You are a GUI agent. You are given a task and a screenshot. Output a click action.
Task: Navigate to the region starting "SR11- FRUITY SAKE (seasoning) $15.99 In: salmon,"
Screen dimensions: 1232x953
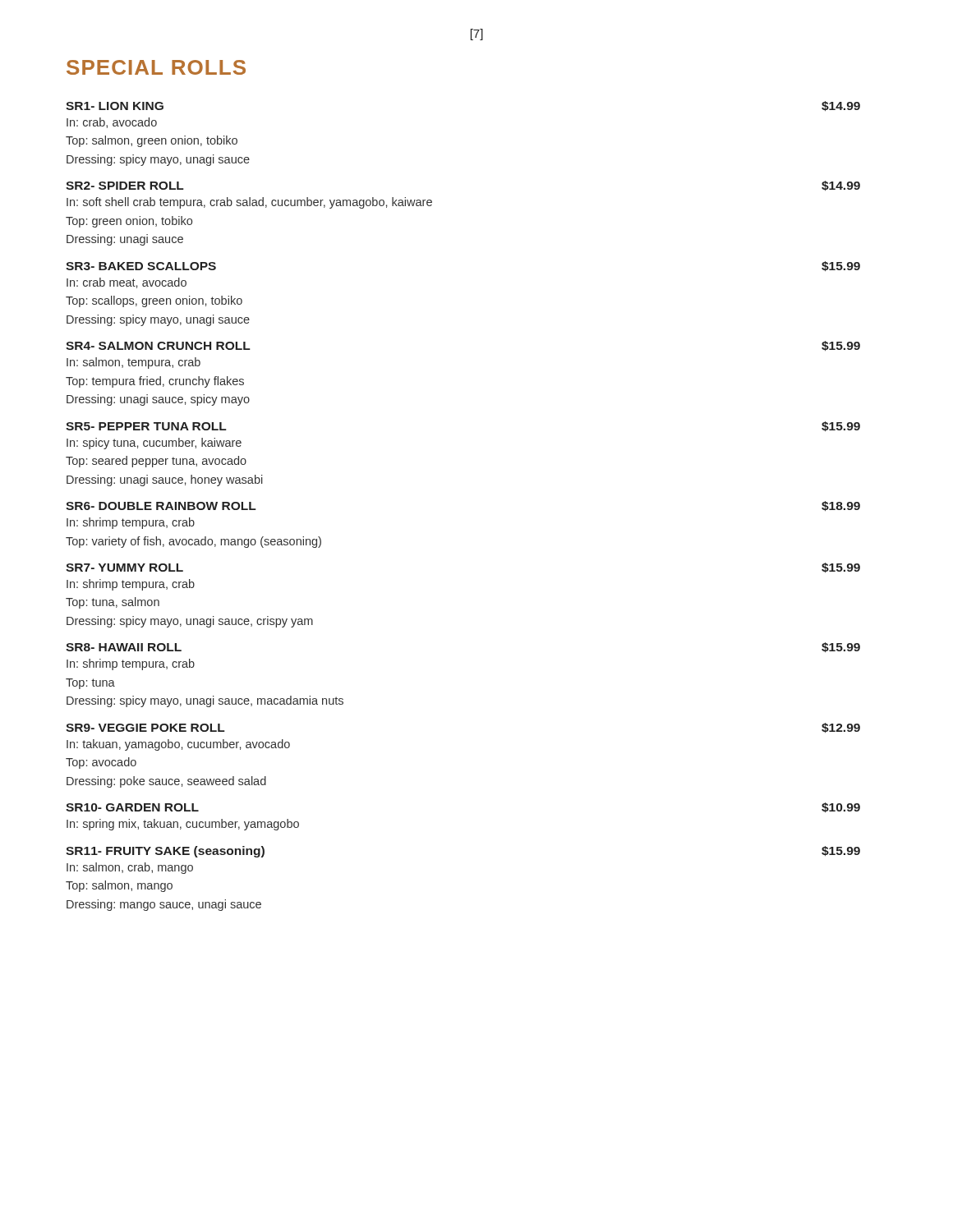tap(167, 852)
